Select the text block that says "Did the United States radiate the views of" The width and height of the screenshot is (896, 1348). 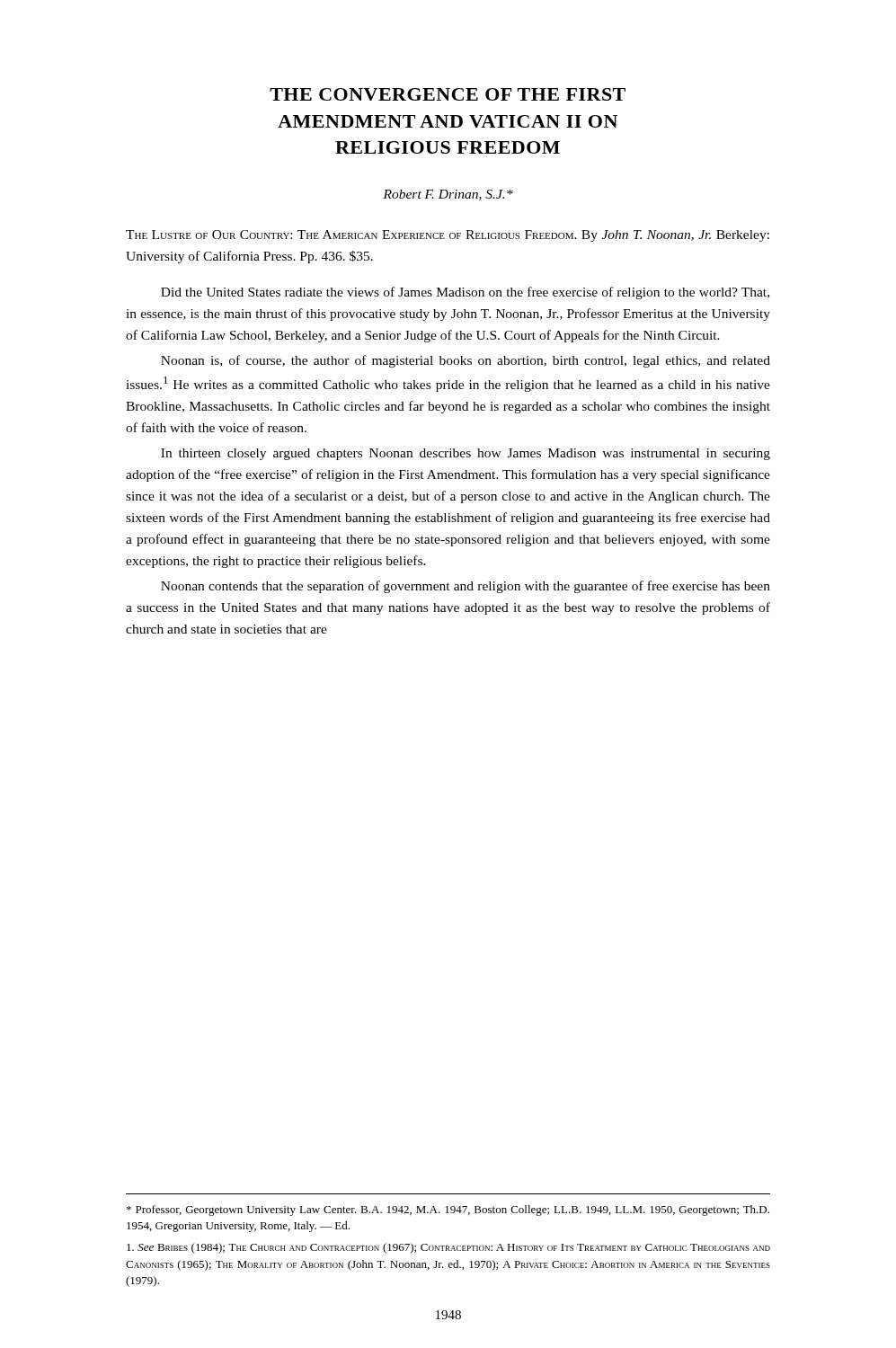click(x=448, y=461)
